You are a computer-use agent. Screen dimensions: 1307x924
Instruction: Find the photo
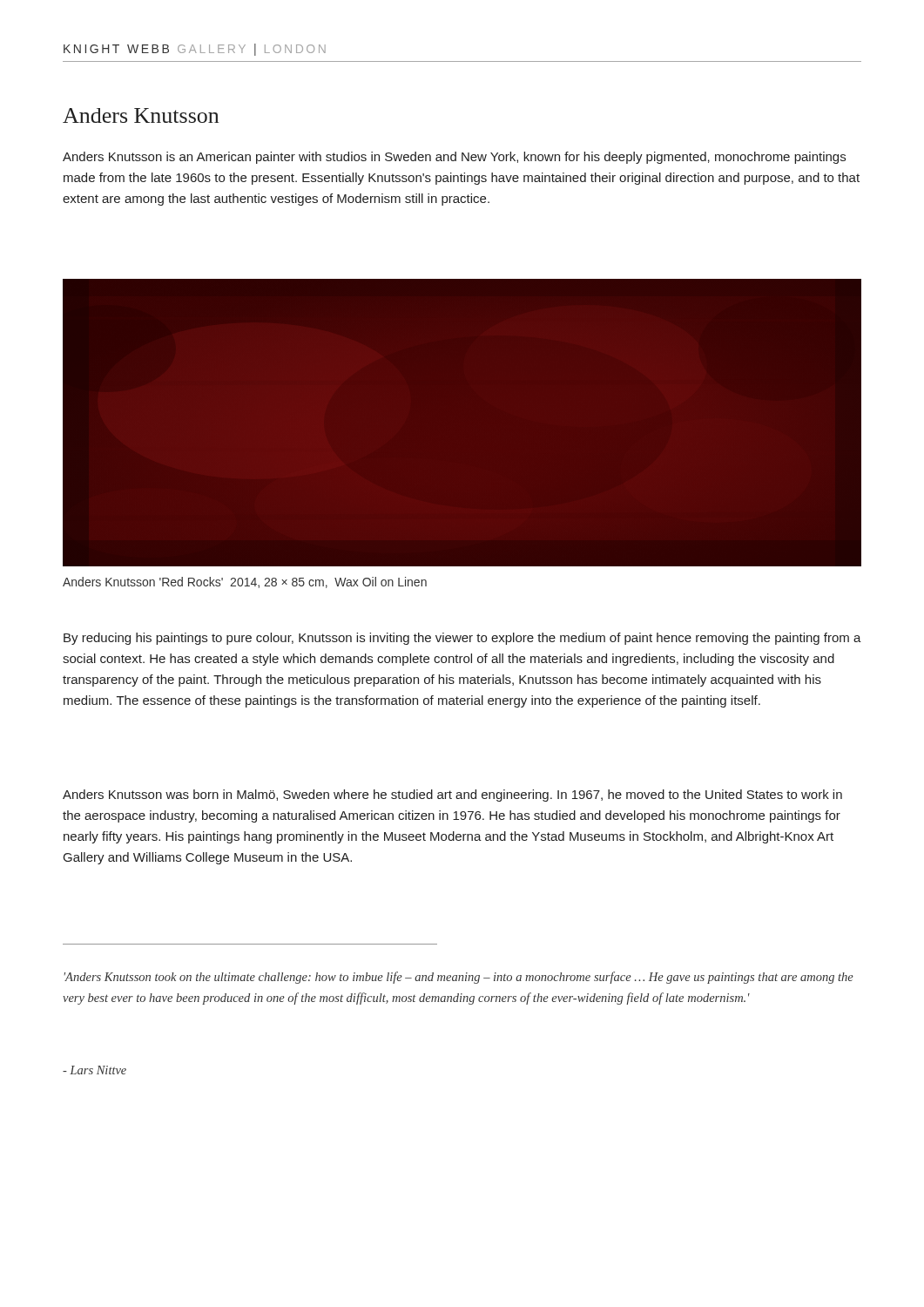coord(462,423)
